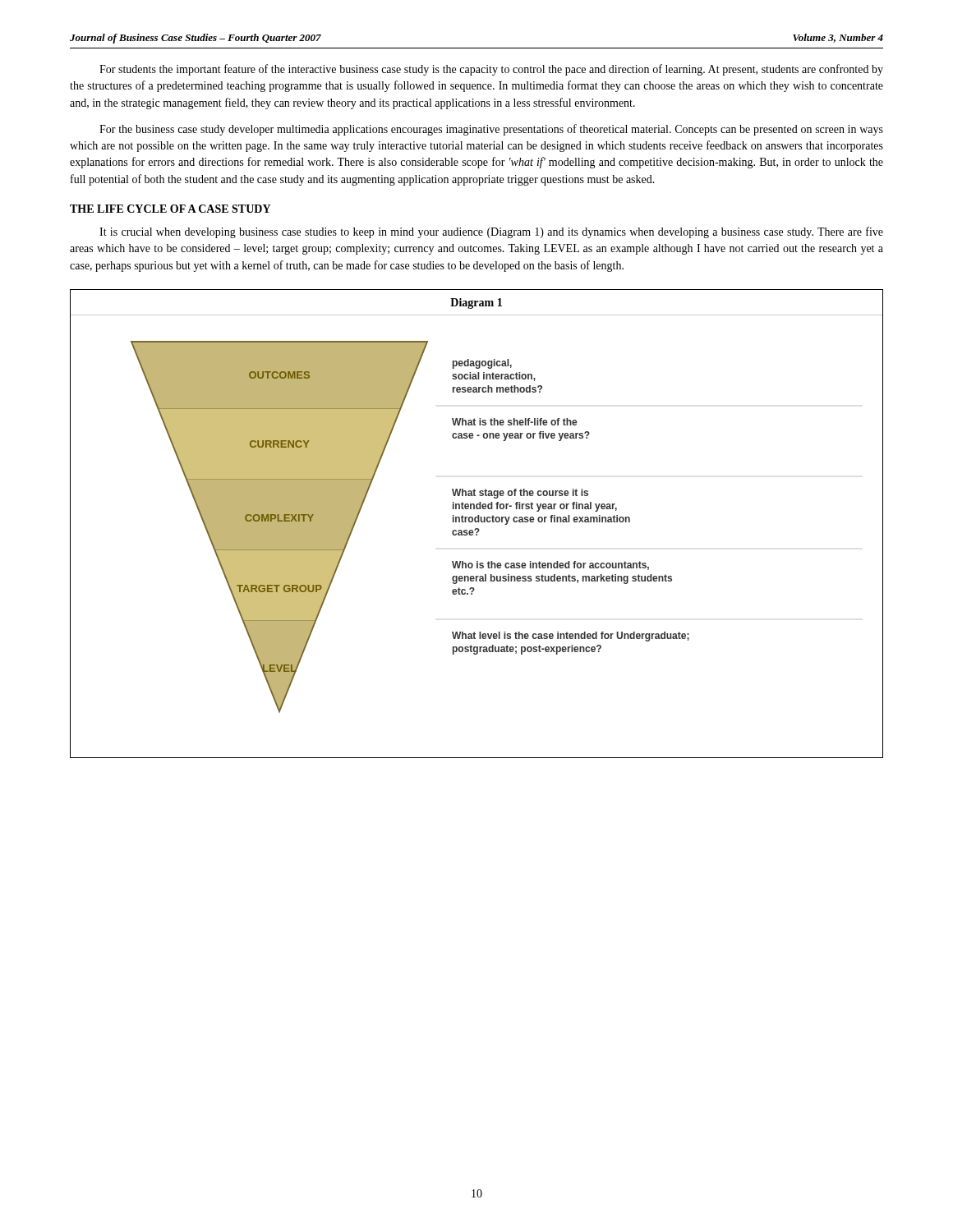Click on the text starting "For the business"
Image resolution: width=953 pixels, height=1232 pixels.
coord(476,155)
